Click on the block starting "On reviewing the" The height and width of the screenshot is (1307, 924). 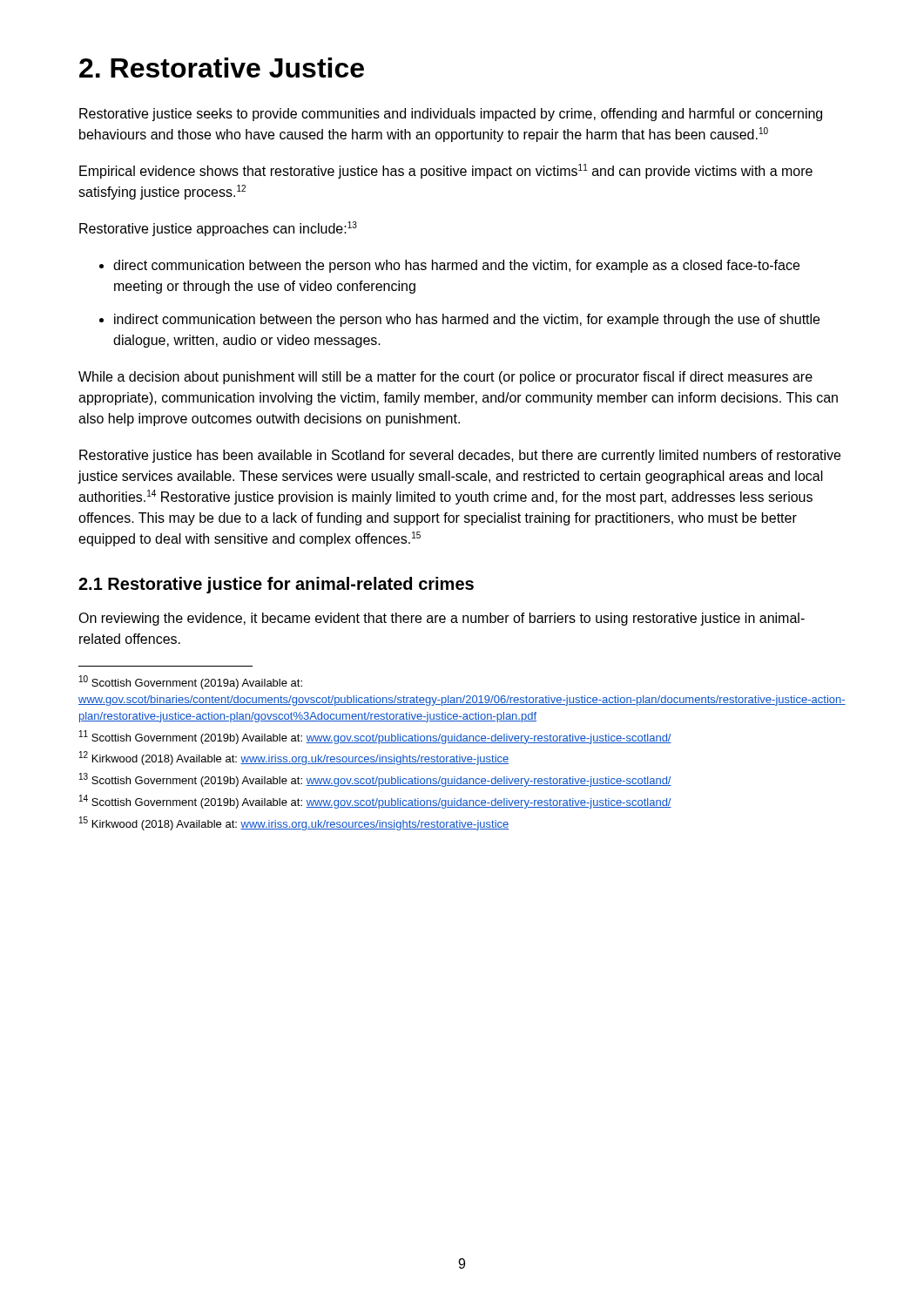442,629
